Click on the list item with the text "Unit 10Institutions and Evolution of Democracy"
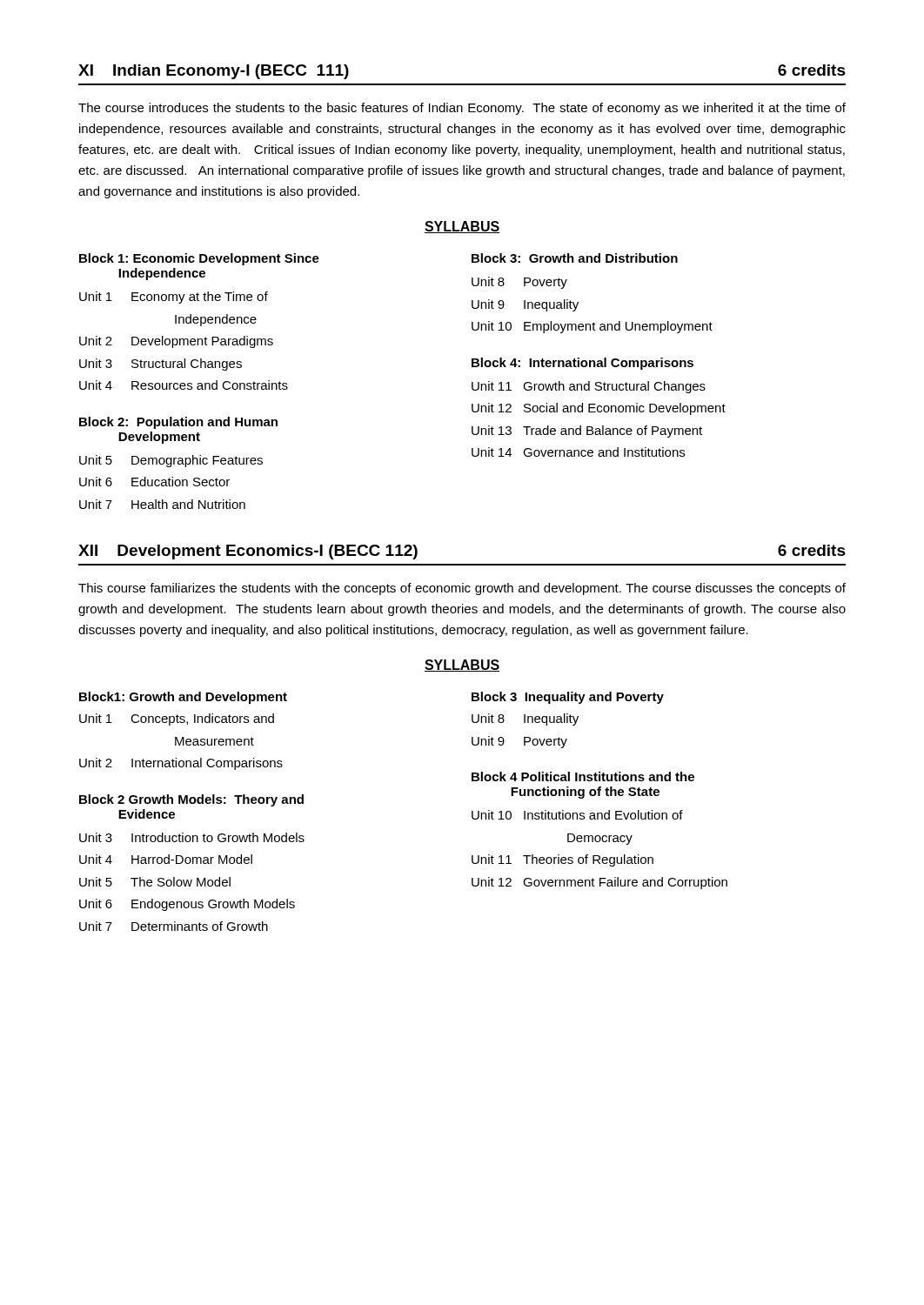Image resolution: width=924 pixels, height=1305 pixels. tap(577, 826)
